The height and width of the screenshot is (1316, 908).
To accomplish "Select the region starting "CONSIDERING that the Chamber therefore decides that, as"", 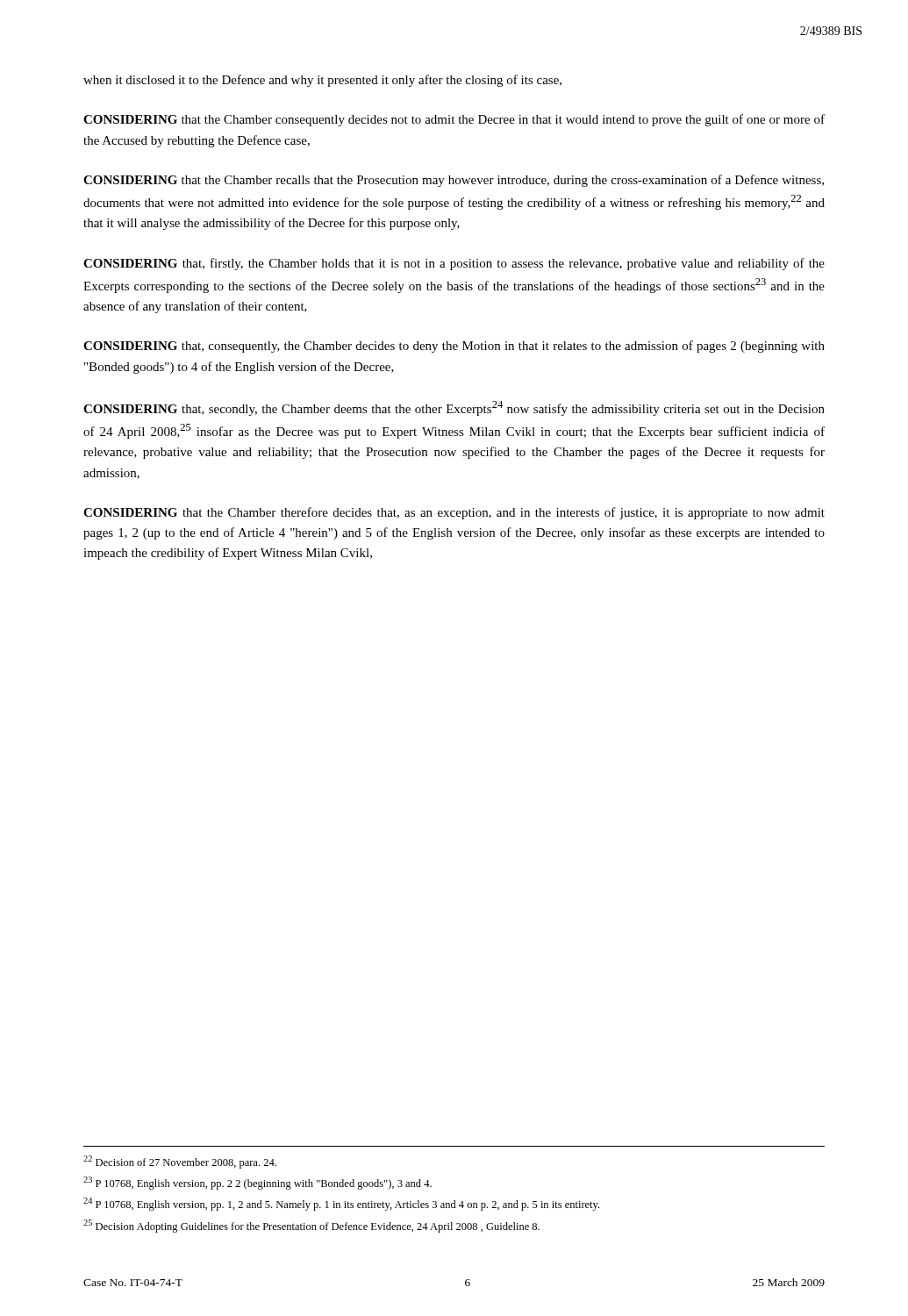I will [x=454, y=533].
